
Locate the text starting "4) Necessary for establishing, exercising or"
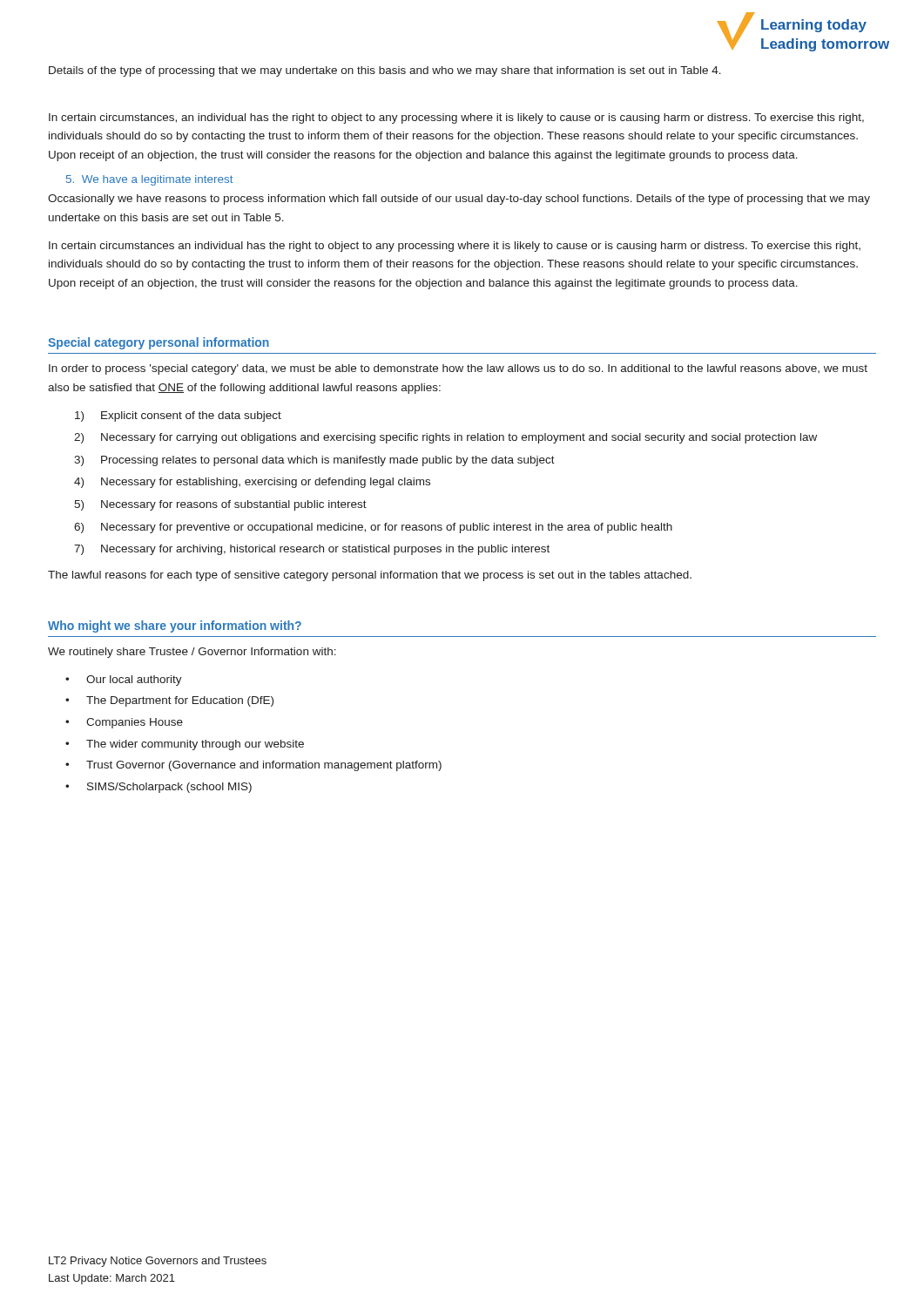pos(252,482)
